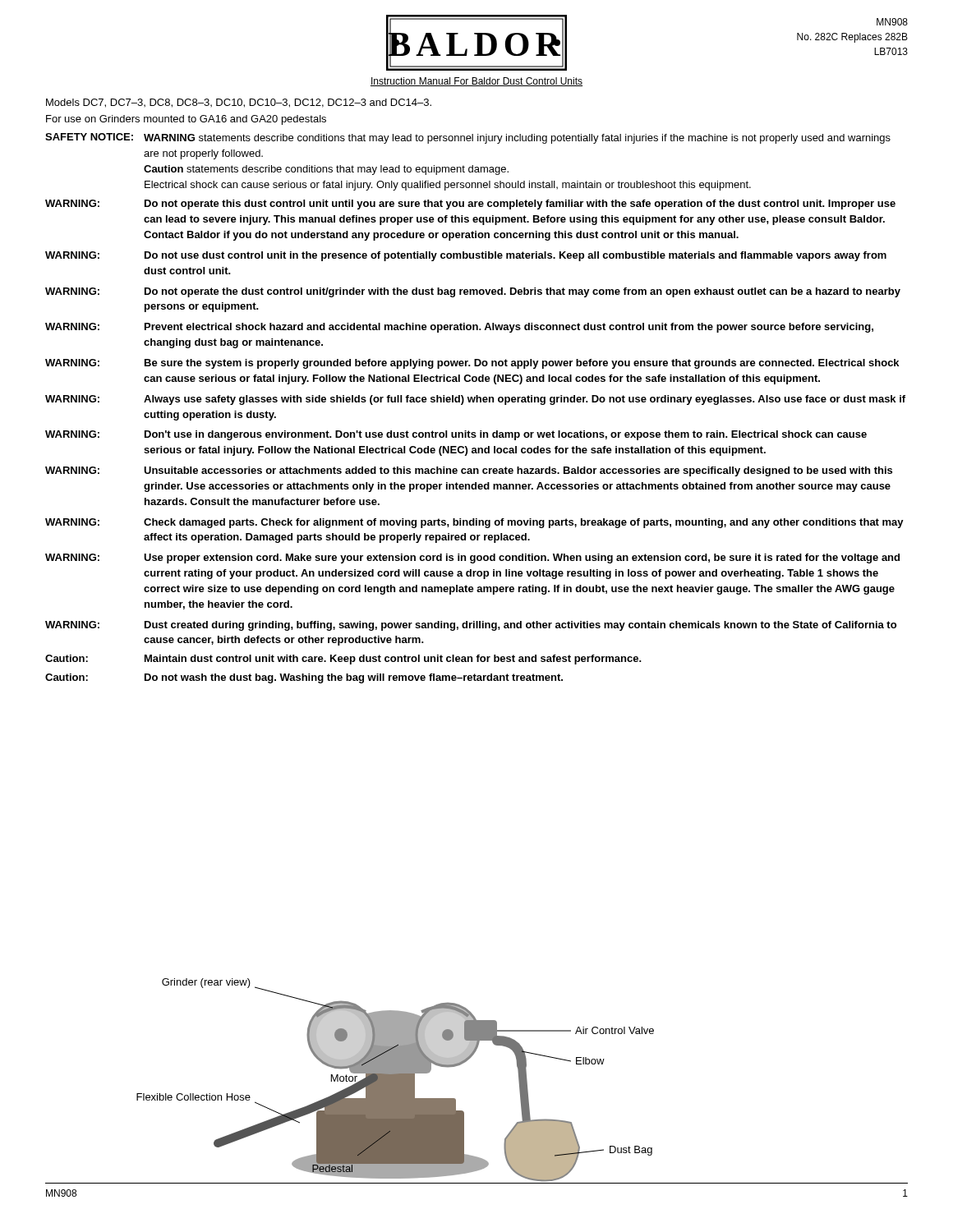Point to the region starting "WARNING: Unsuitable accessories or"
This screenshot has height=1232, width=953.
point(476,486)
